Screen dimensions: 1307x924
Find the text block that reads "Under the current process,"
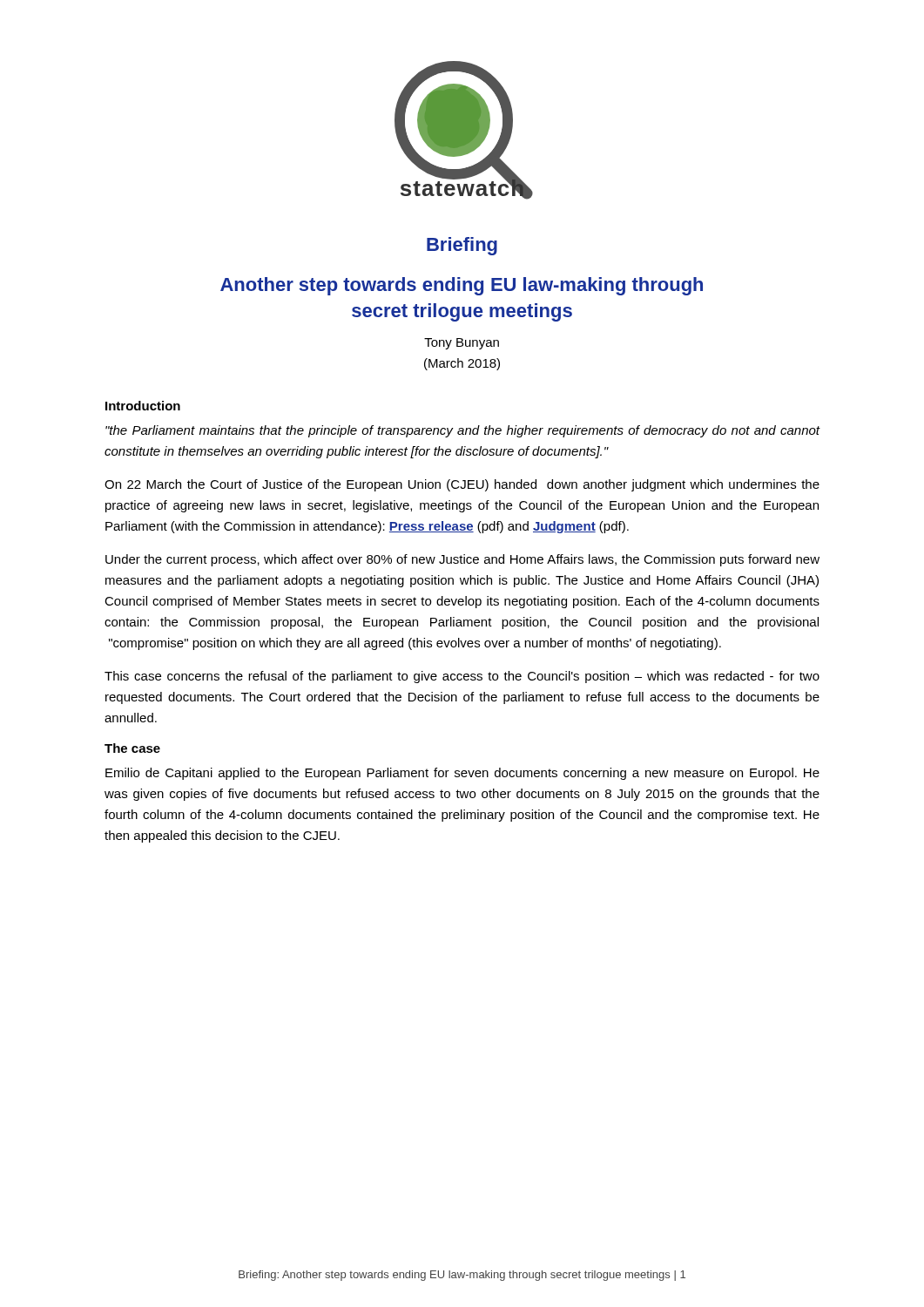pos(462,601)
